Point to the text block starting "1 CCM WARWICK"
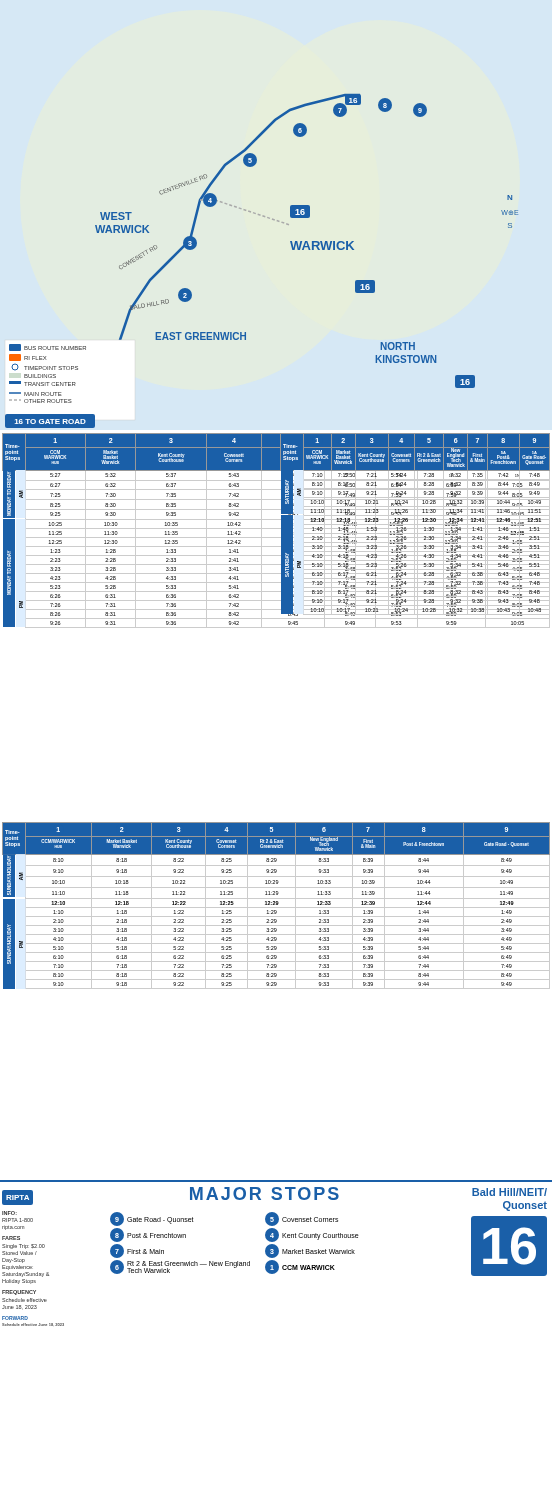552x1500 pixels. [300, 1267]
